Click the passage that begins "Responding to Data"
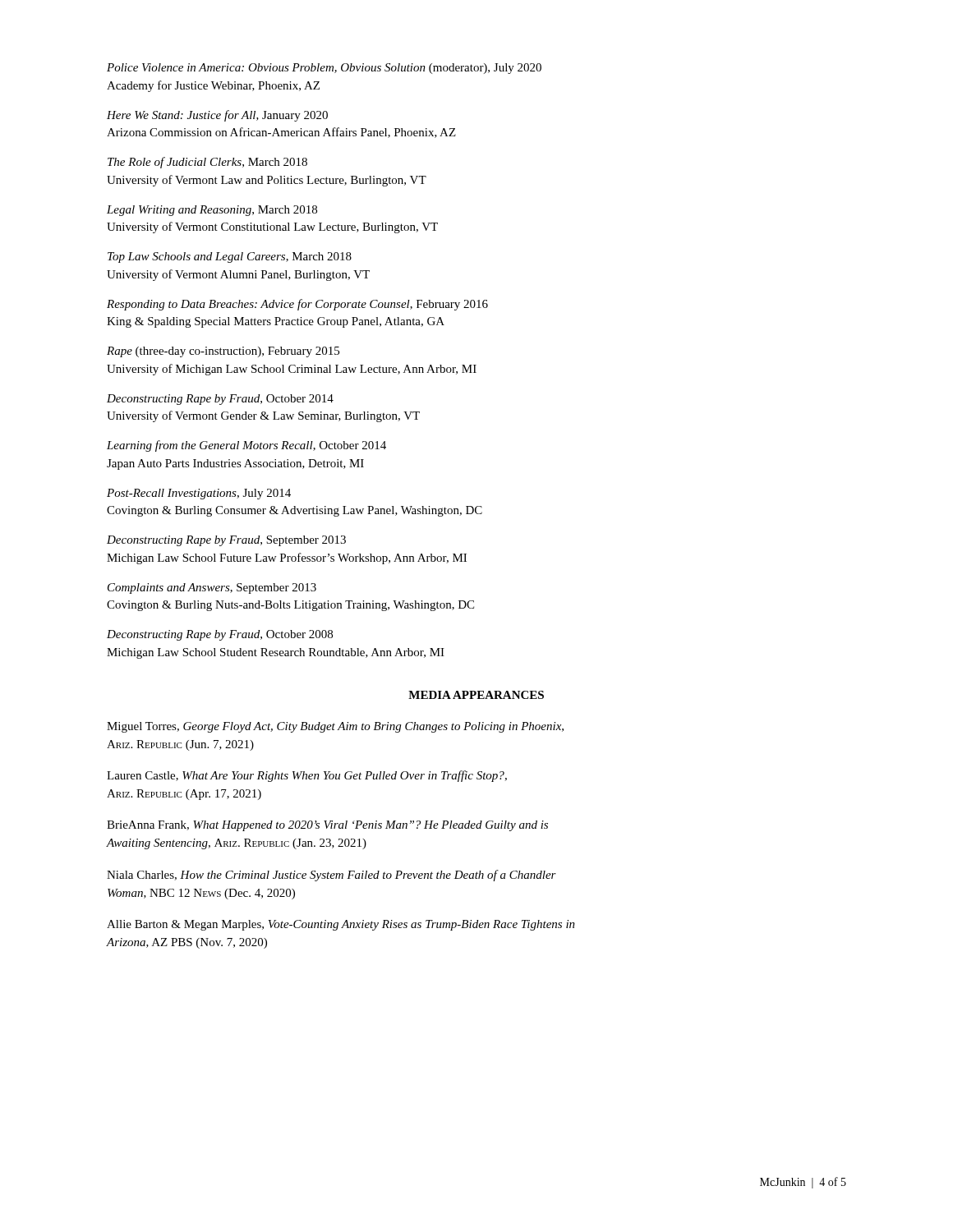Screen dimensions: 1232x953 (x=297, y=312)
